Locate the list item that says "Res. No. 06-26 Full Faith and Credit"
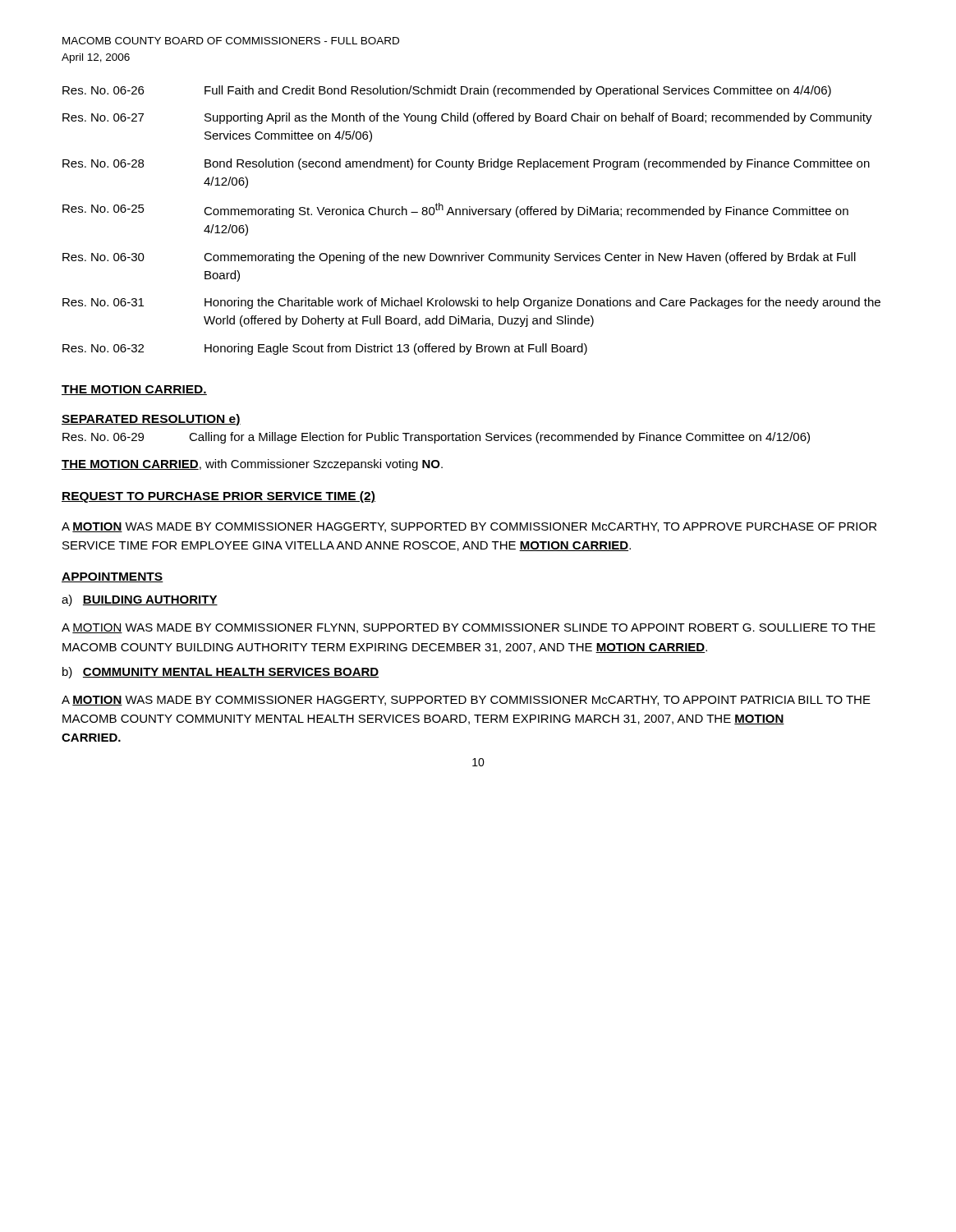This screenshot has height=1232, width=956. point(478,95)
